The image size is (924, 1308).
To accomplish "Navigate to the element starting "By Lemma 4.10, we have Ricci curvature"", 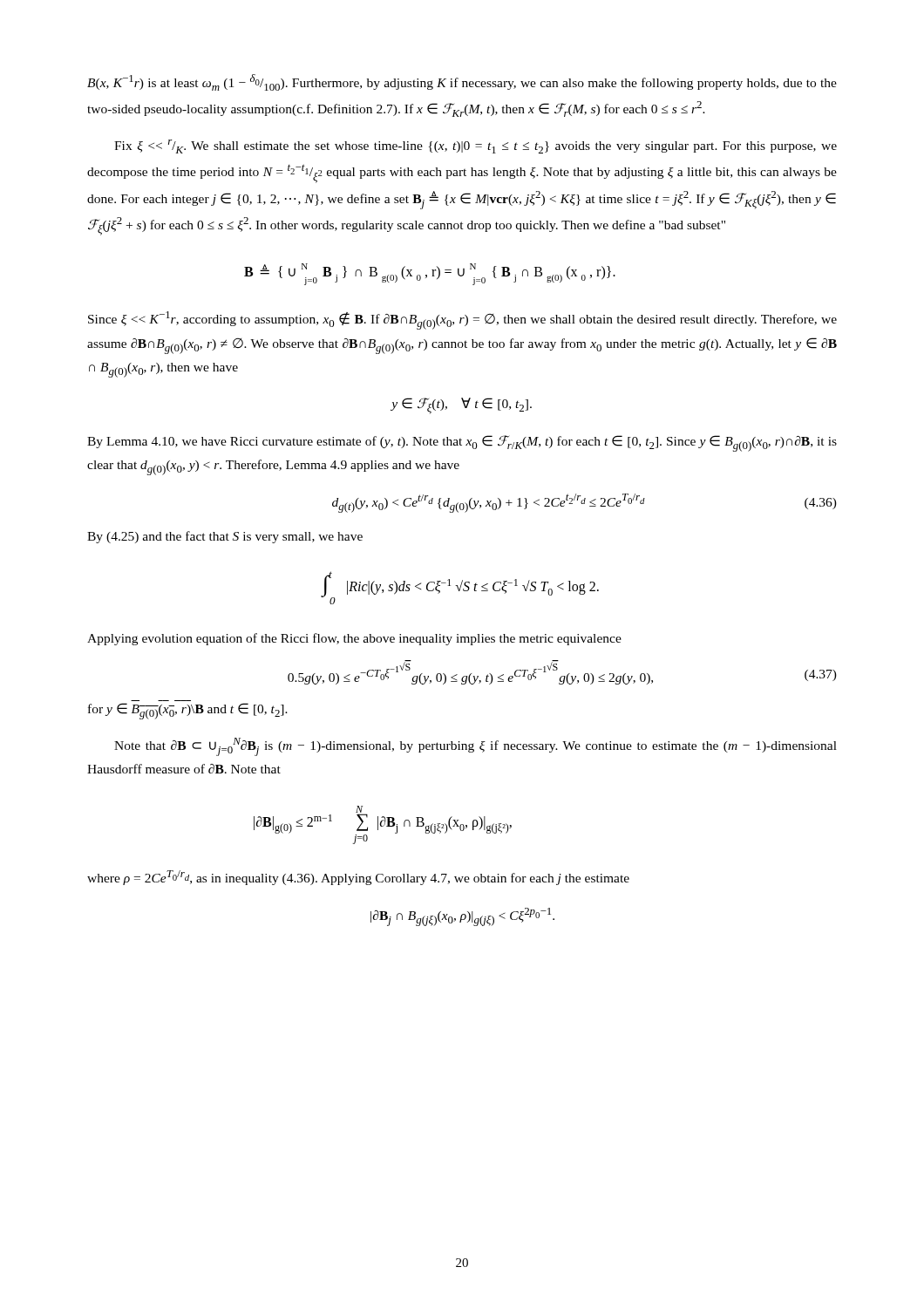I will (462, 454).
